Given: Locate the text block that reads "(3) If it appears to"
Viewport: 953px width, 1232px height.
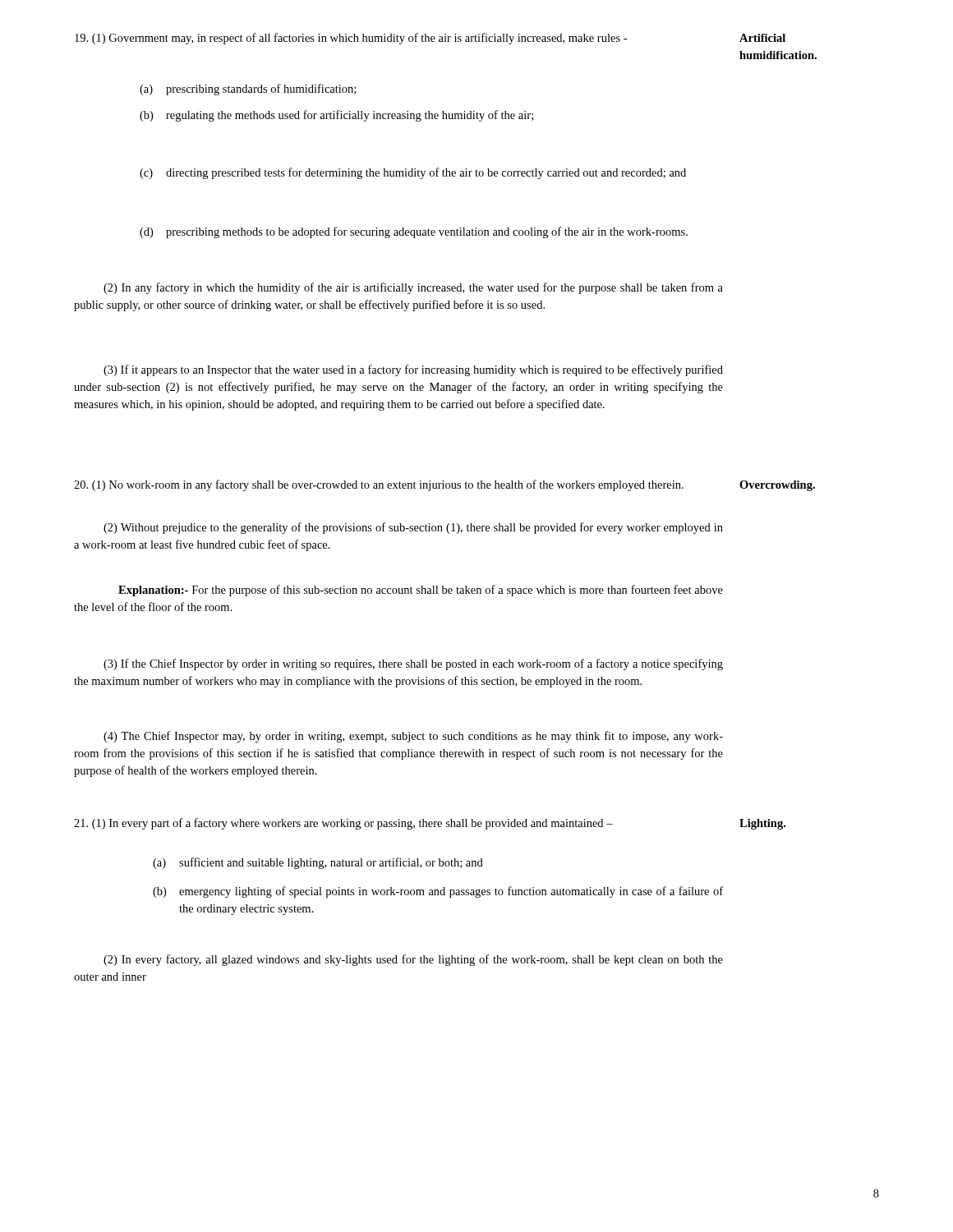Looking at the screenshot, I should 398,387.
